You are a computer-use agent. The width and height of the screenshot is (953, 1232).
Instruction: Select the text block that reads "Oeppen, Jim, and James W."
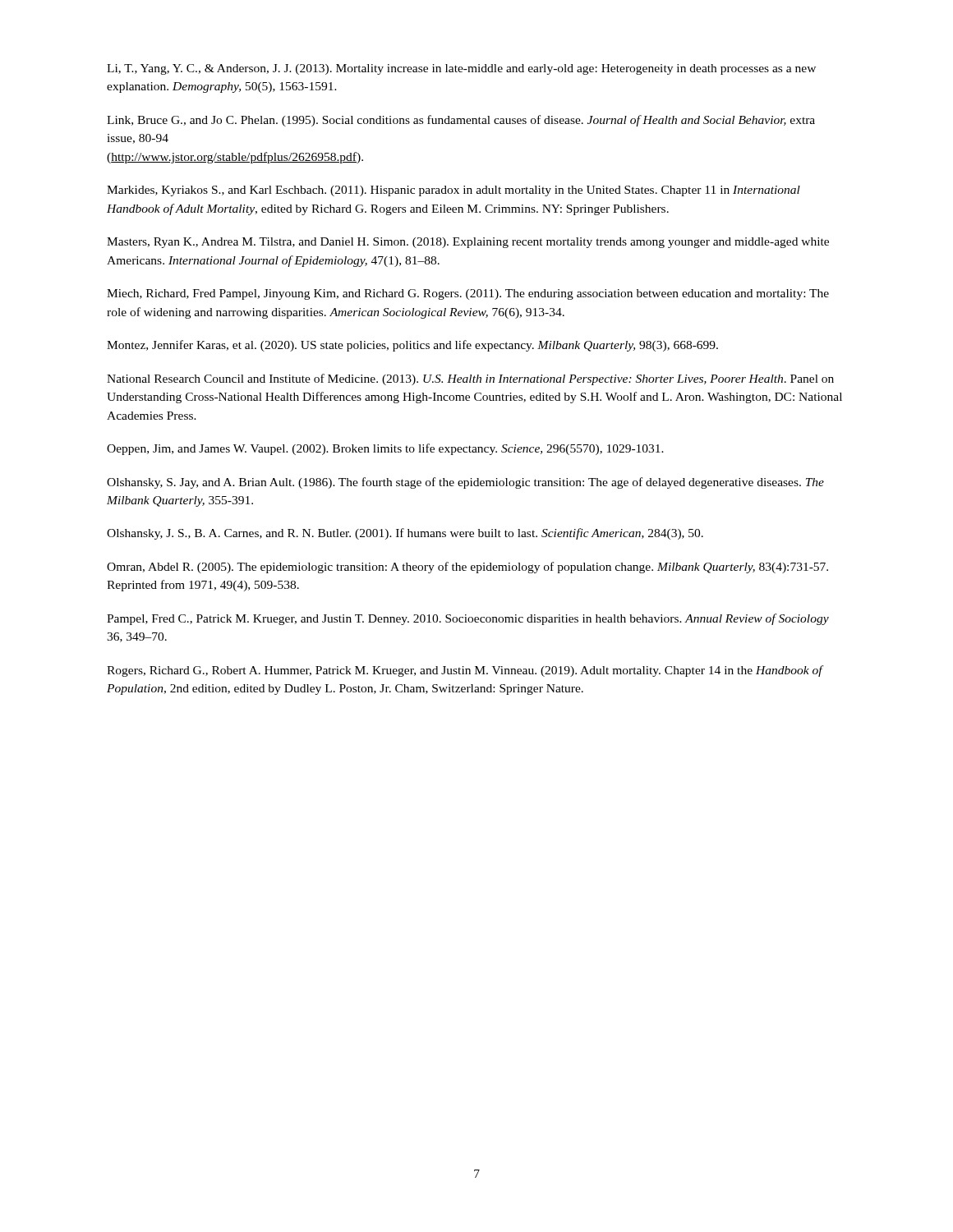[476, 449]
